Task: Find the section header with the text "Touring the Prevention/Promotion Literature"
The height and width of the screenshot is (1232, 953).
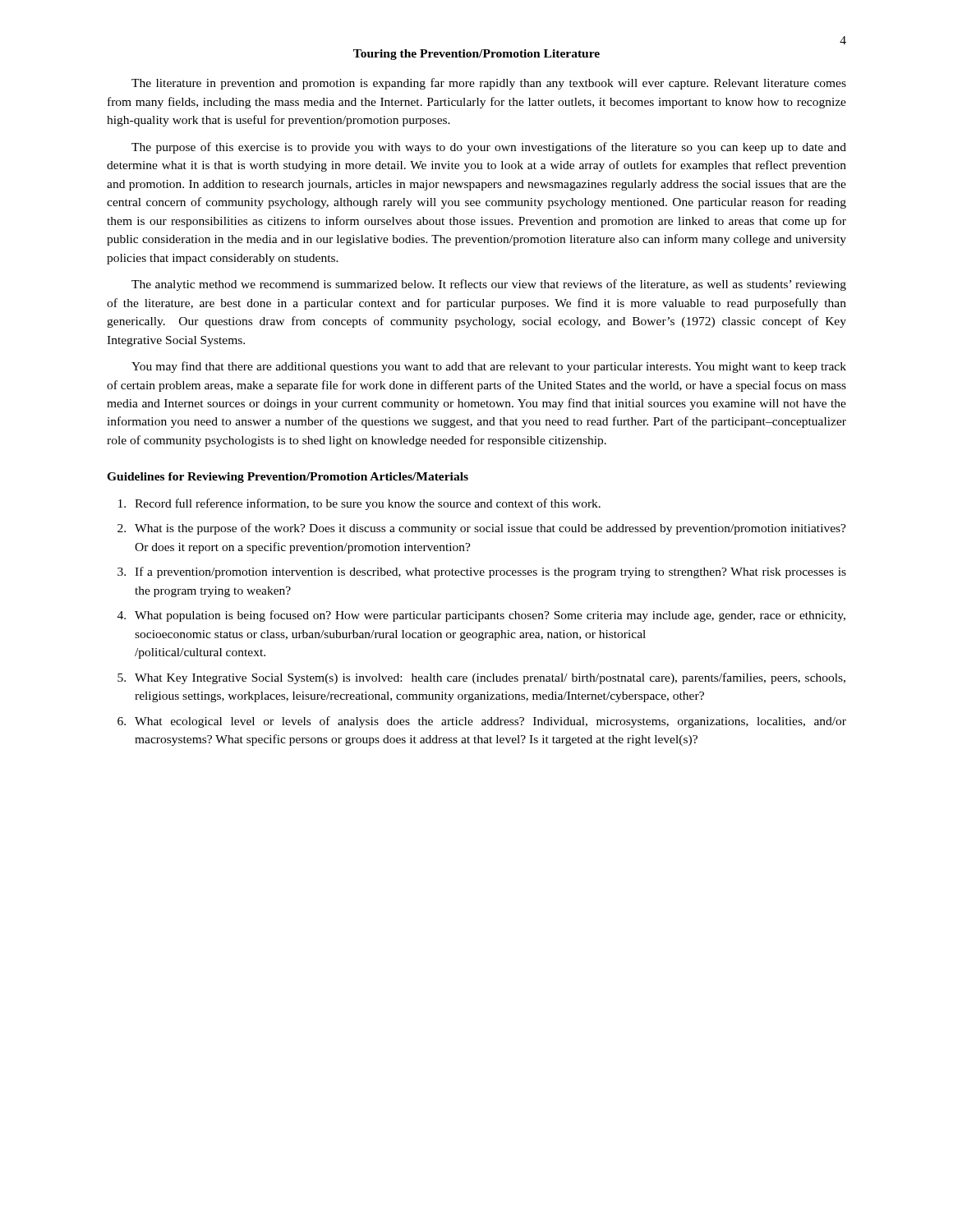Action: point(476,53)
